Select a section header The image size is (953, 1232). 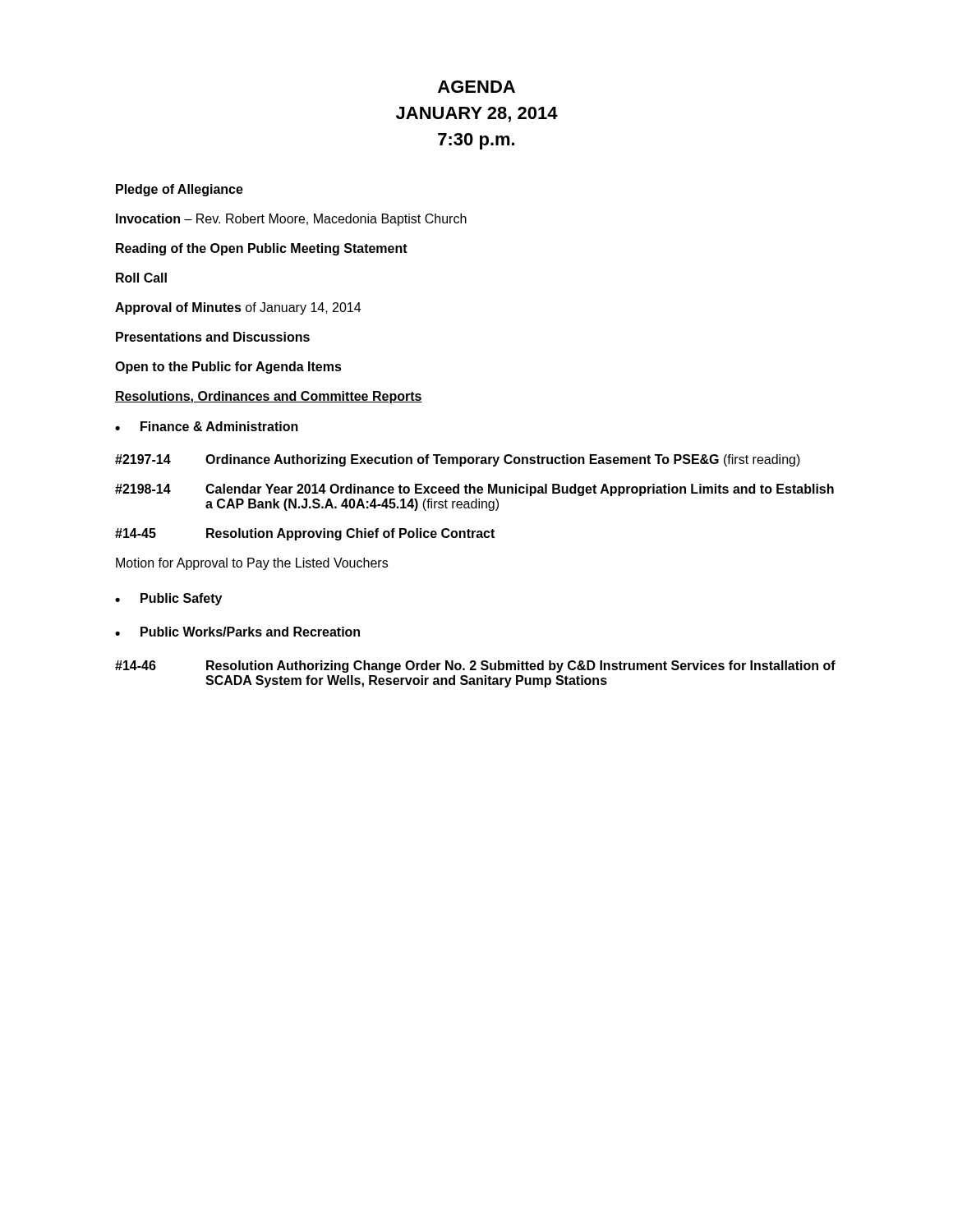point(268,396)
